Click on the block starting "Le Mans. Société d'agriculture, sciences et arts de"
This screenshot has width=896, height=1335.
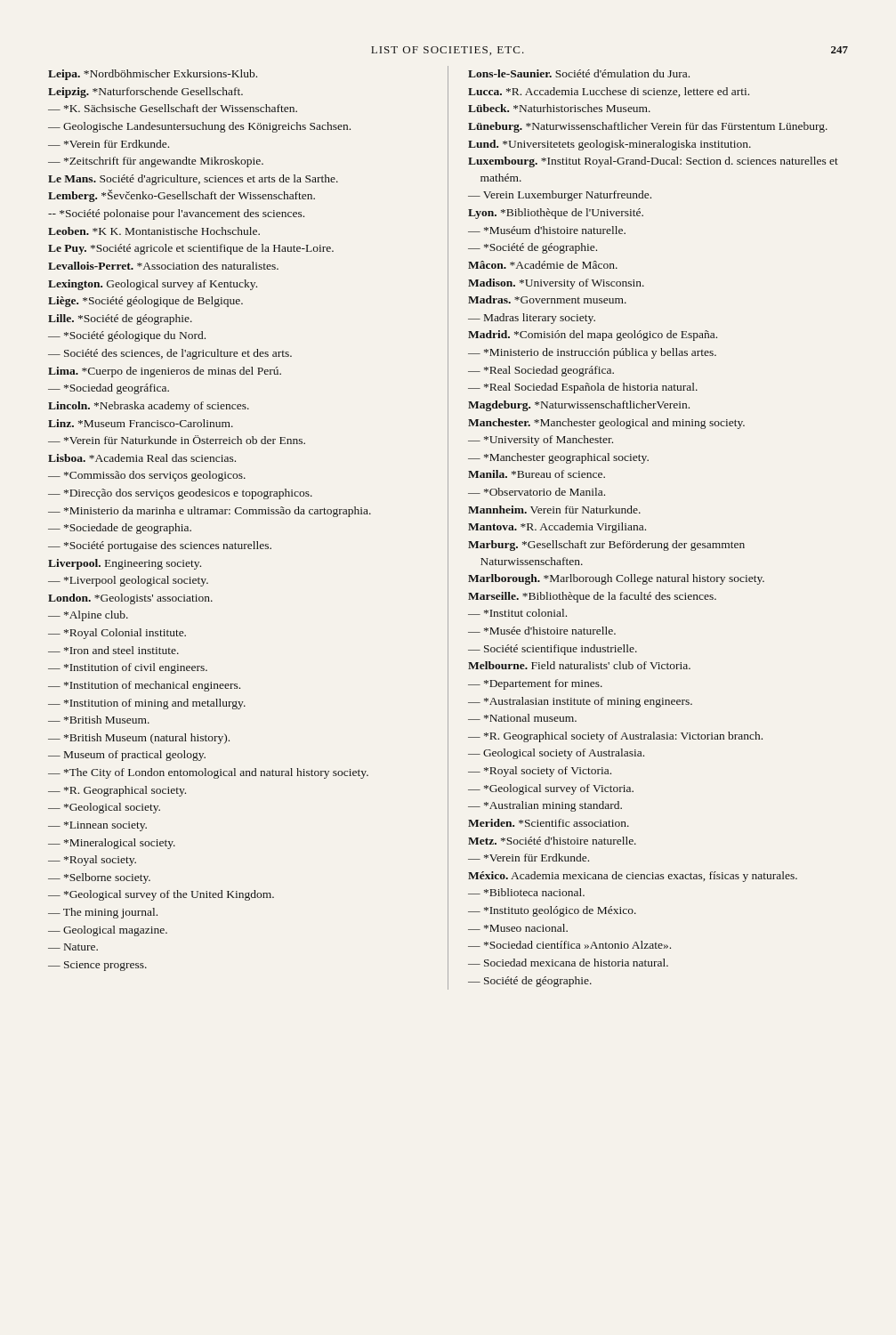point(193,178)
